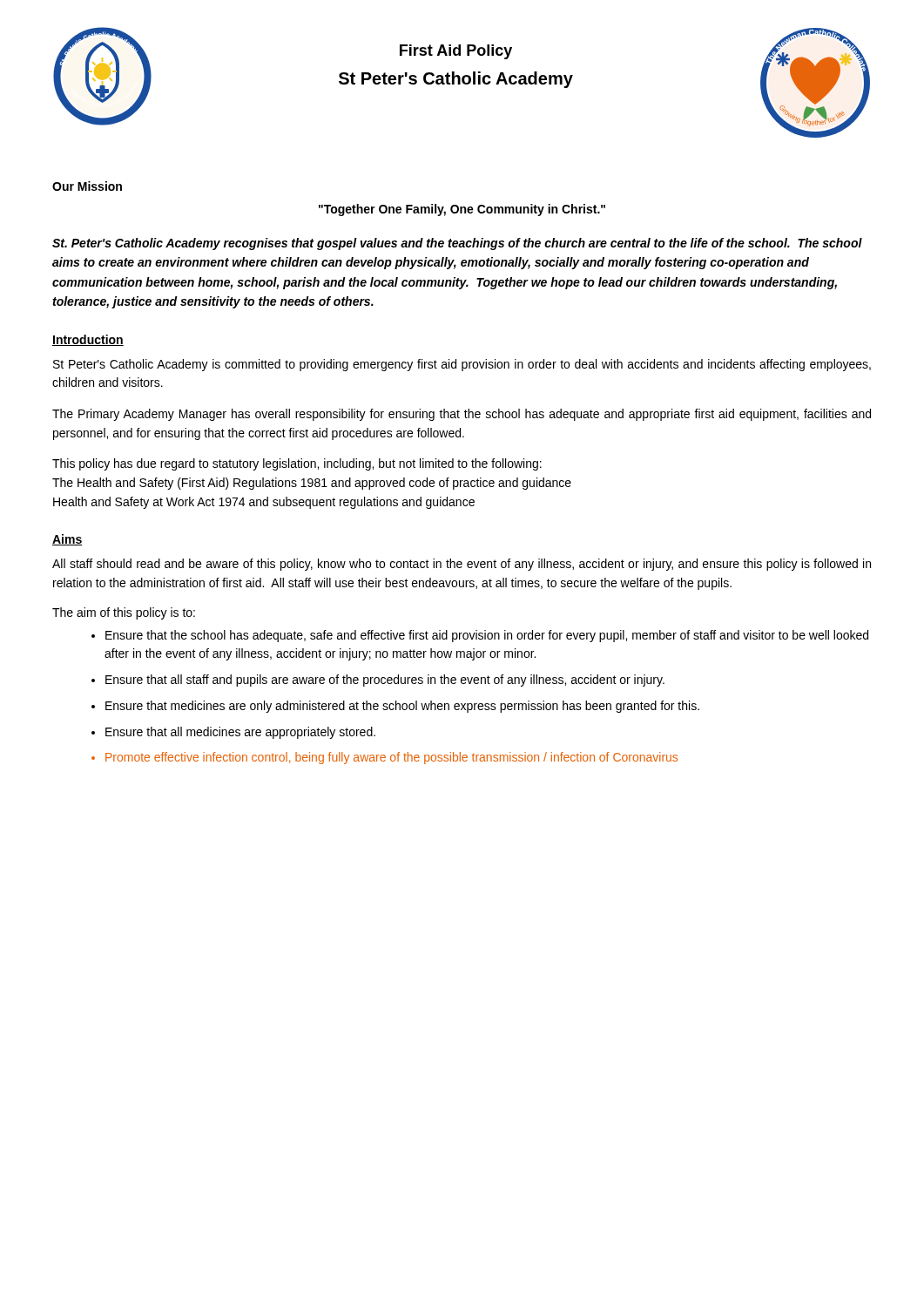Click the passage that begins "The Primary Academy Manager has"
The height and width of the screenshot is (1307, 924).
tap(462, 423)
